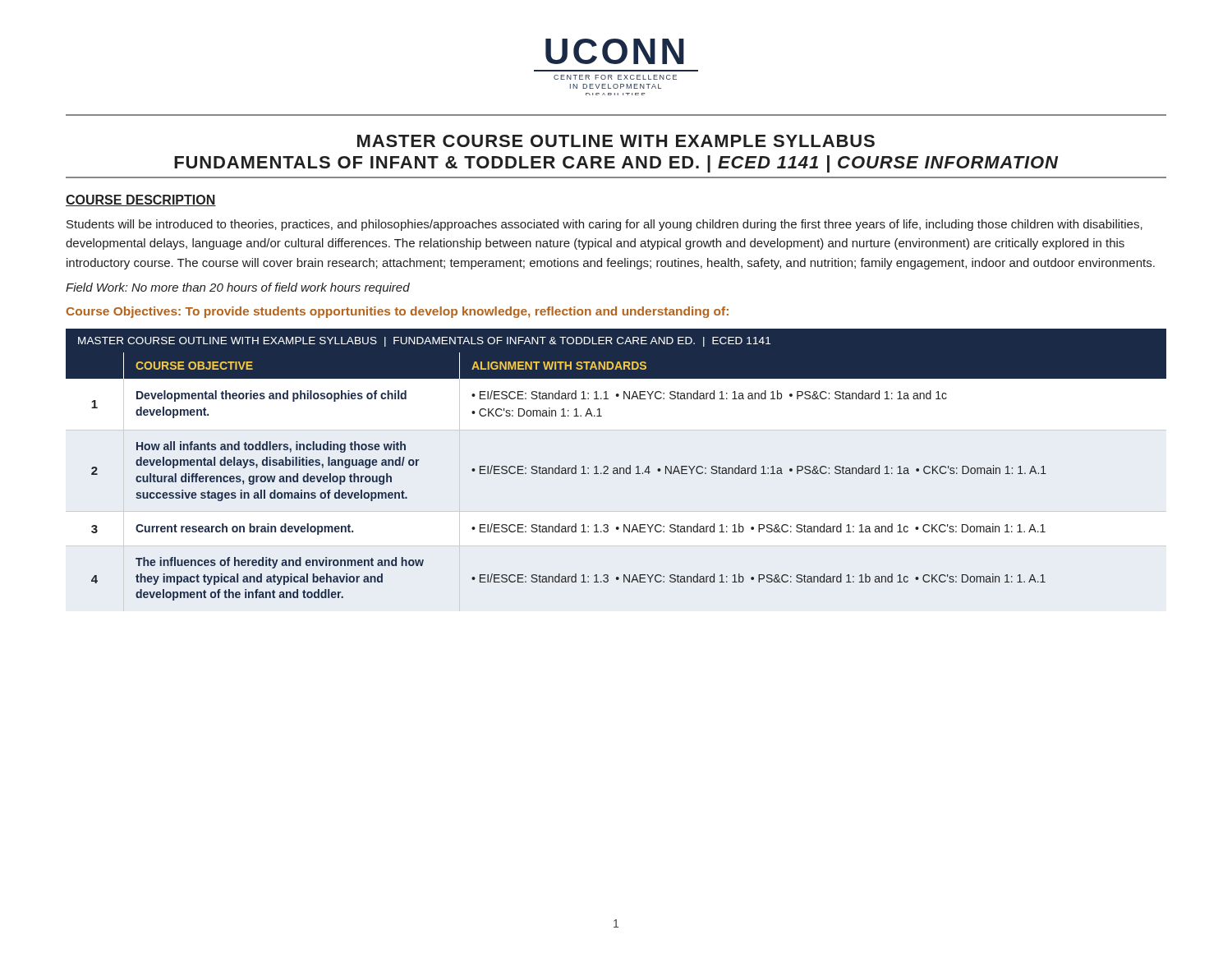1232x953 pixels.
Task: Point to the title beginning "MASTER COURSE OUTLINE WITH"
Action: click(x=616, y=152)
